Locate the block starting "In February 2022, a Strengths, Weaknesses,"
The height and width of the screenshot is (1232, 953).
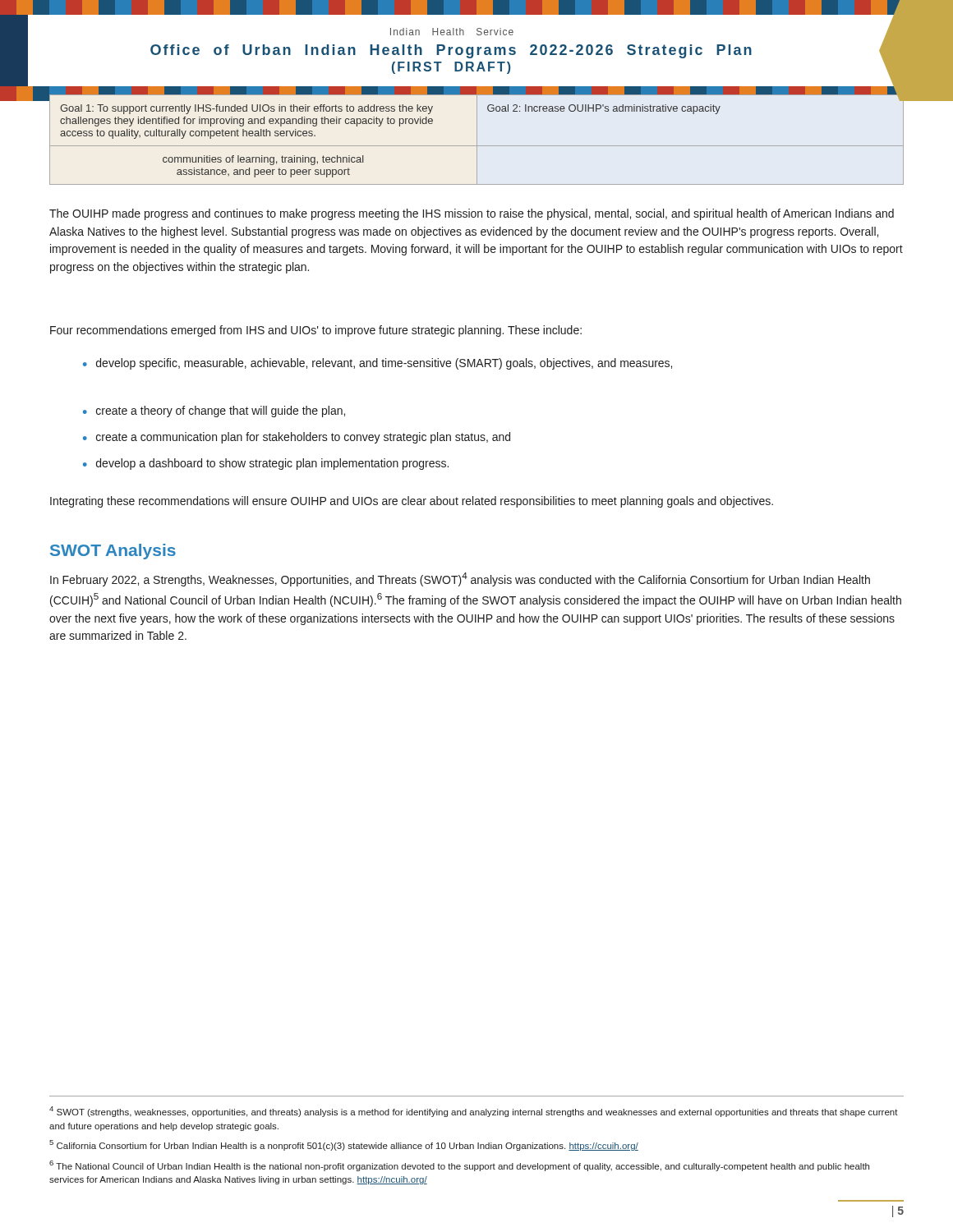pos(476,606)
